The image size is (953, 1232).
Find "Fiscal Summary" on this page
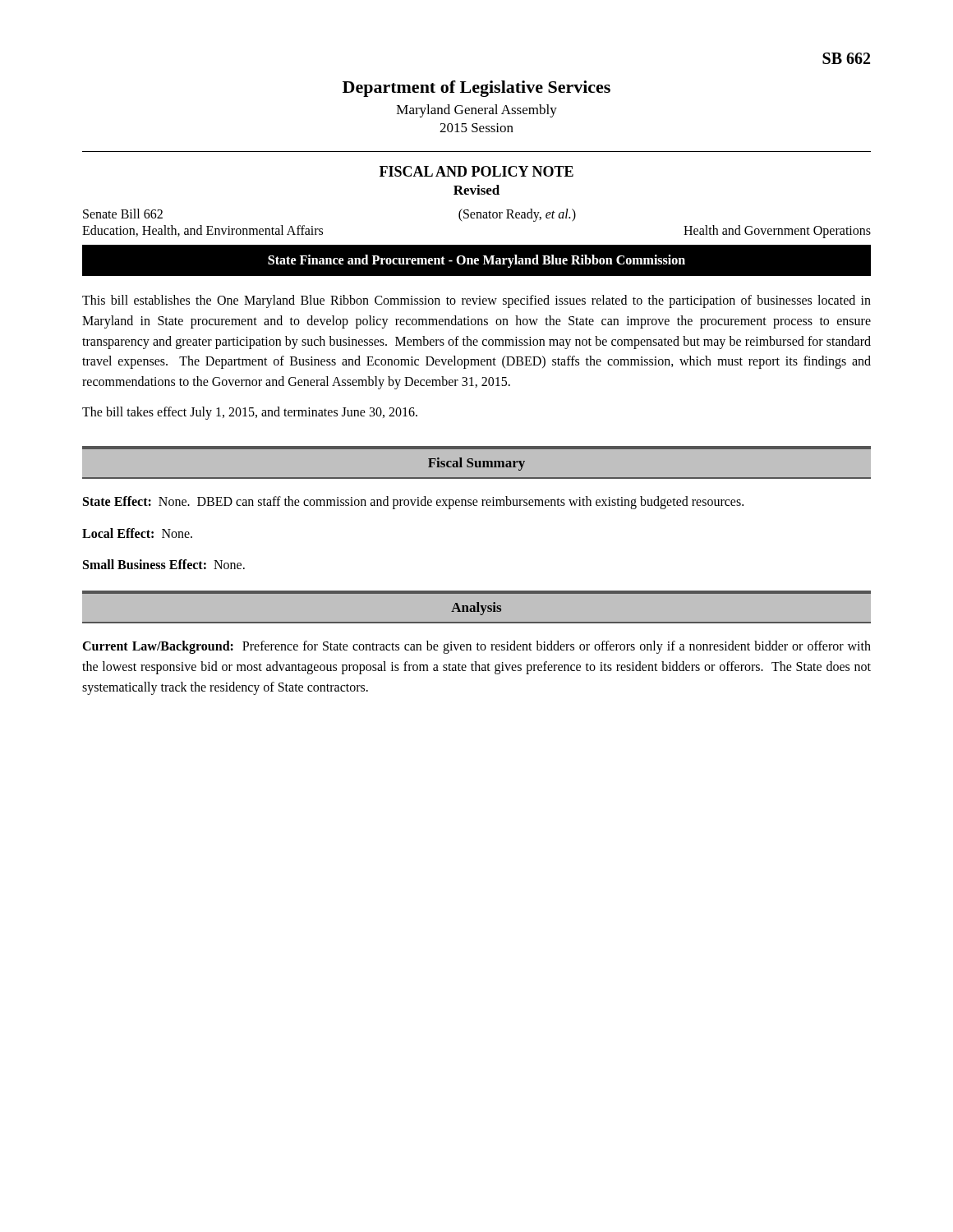click(476, 463)
